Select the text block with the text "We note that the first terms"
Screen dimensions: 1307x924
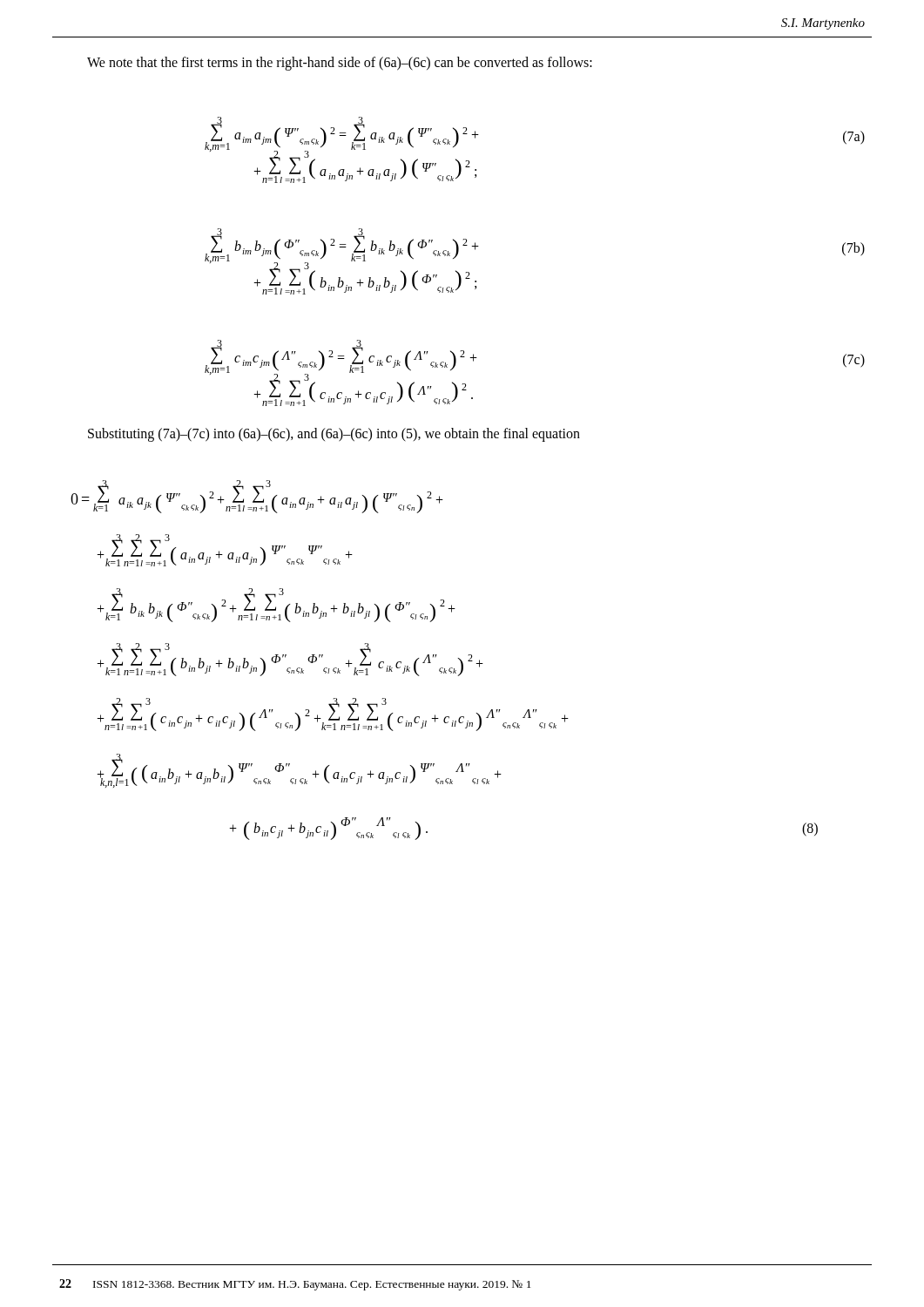pos(340,62)
